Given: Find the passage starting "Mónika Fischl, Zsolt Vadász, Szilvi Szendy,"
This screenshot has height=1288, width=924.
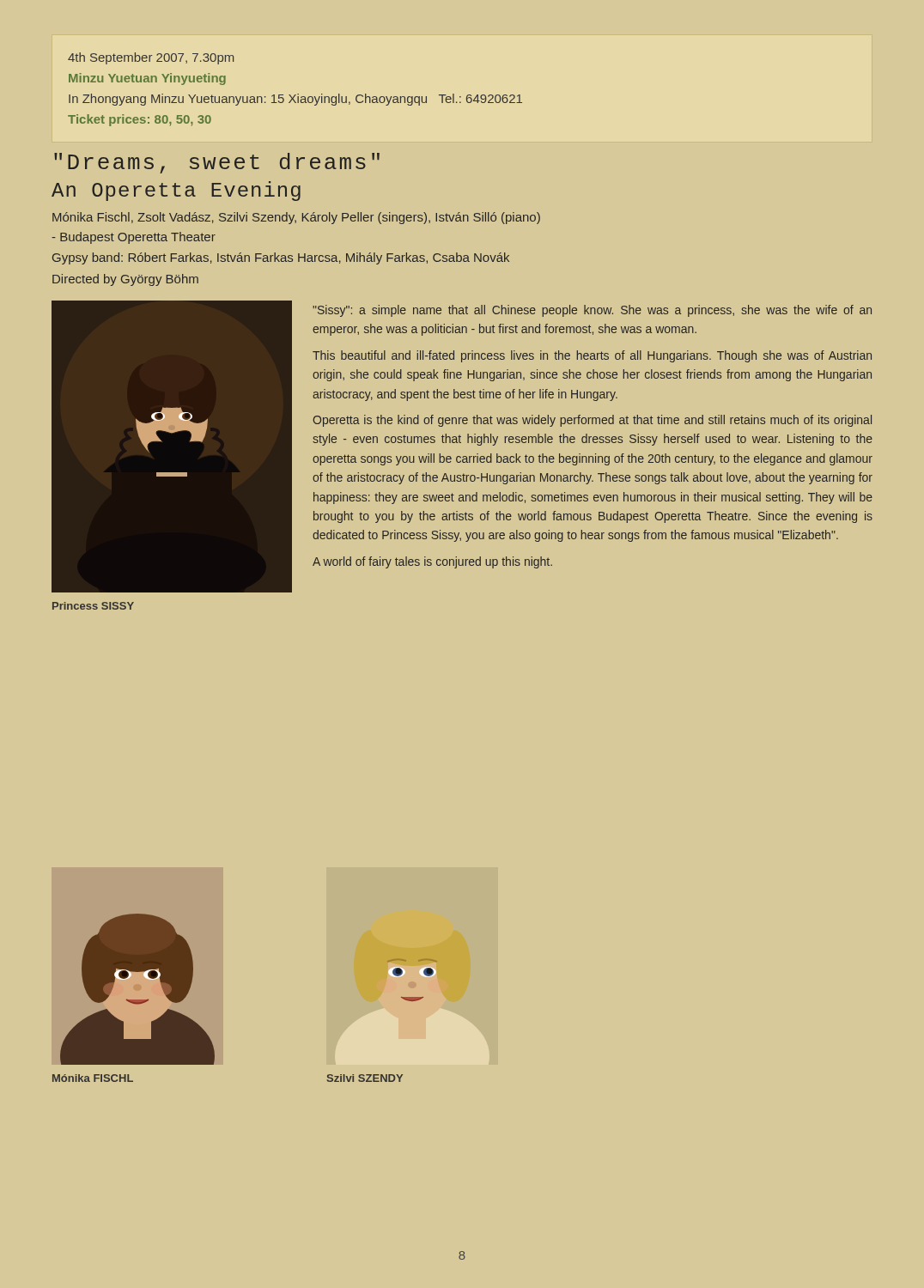Looking at the screenshot, I should click(x=462, y=248).
